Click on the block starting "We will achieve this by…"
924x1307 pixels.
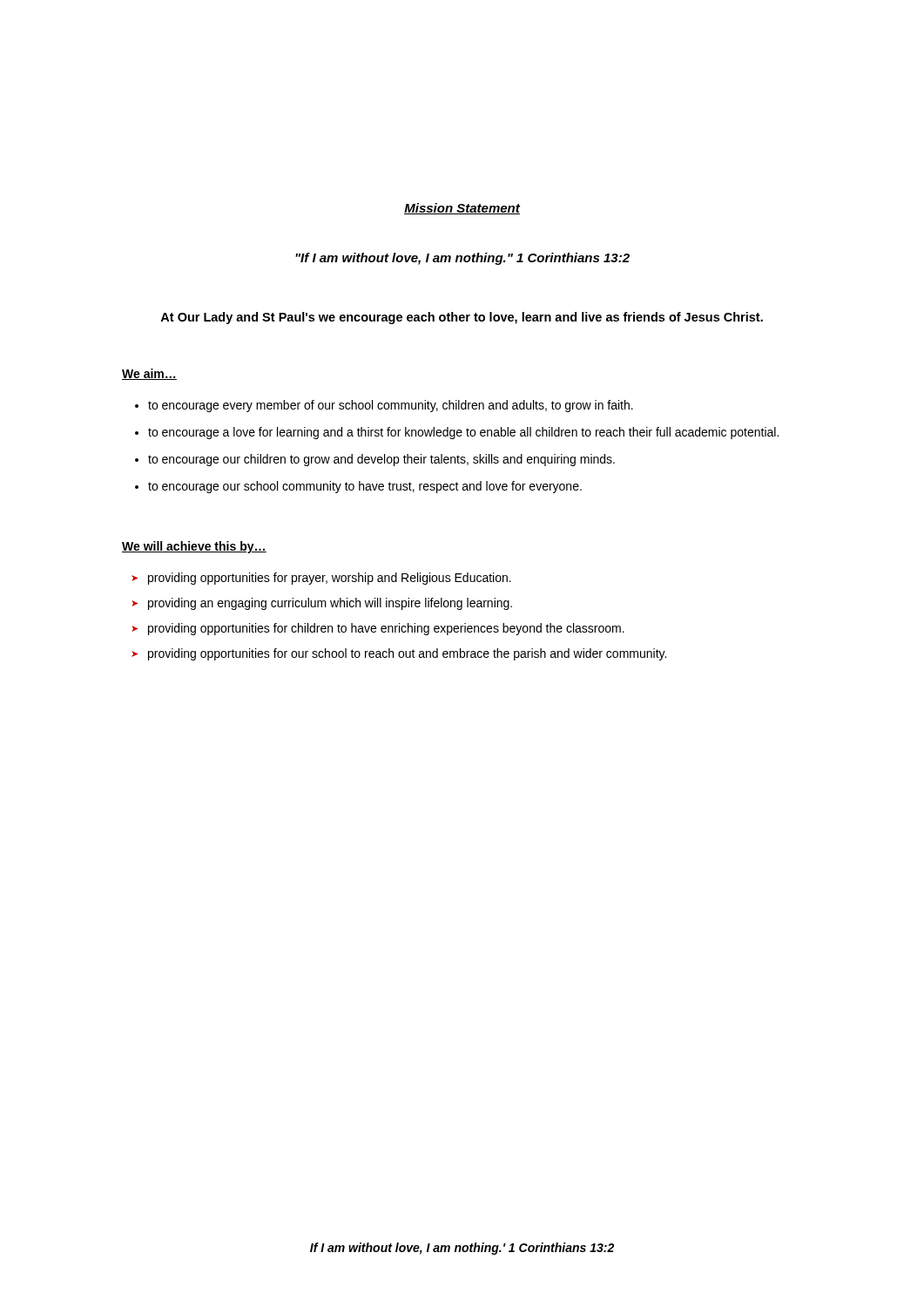[x=194, y=546]
